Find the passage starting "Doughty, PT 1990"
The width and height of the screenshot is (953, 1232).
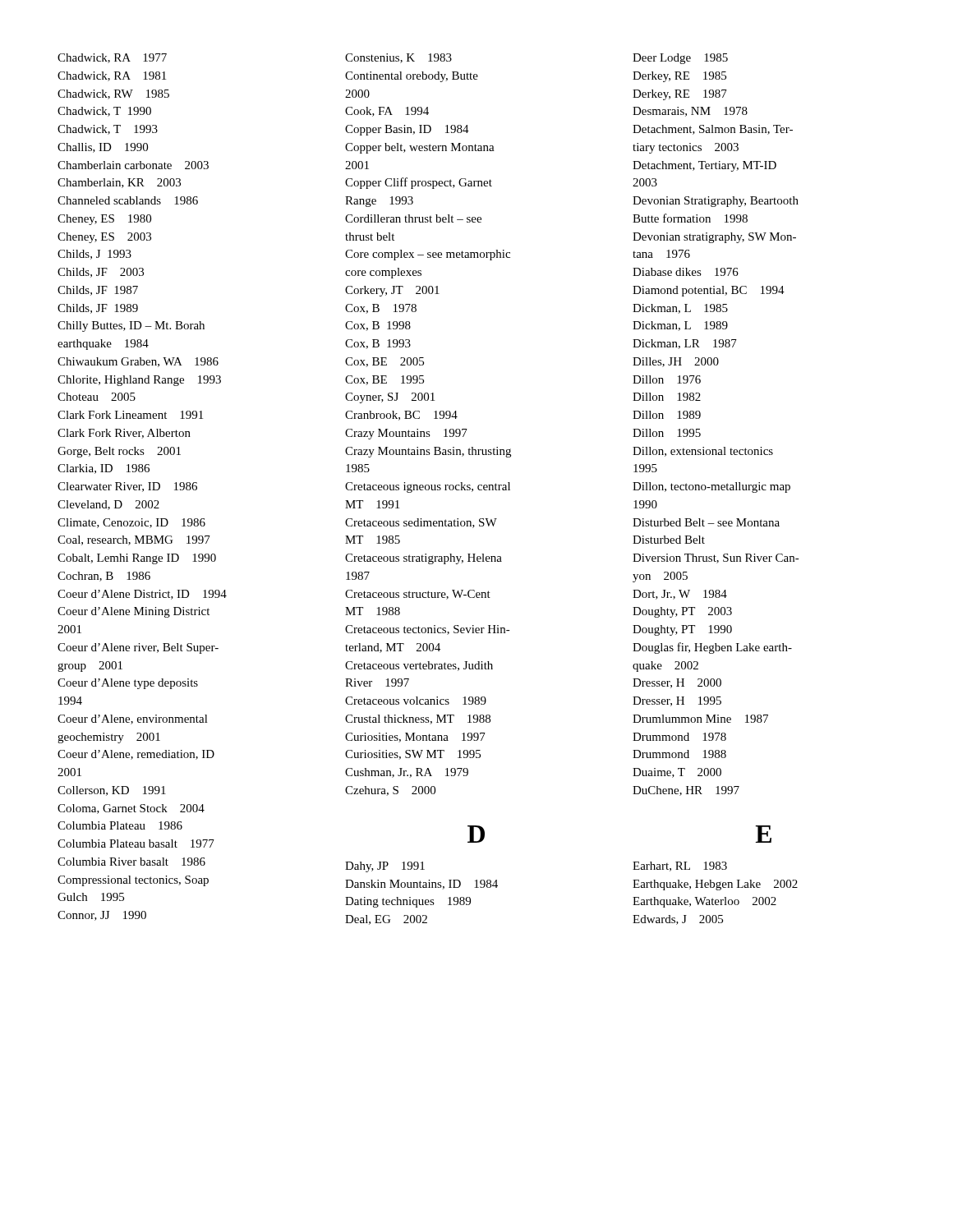pyautogui.click(x=682, y=629)
